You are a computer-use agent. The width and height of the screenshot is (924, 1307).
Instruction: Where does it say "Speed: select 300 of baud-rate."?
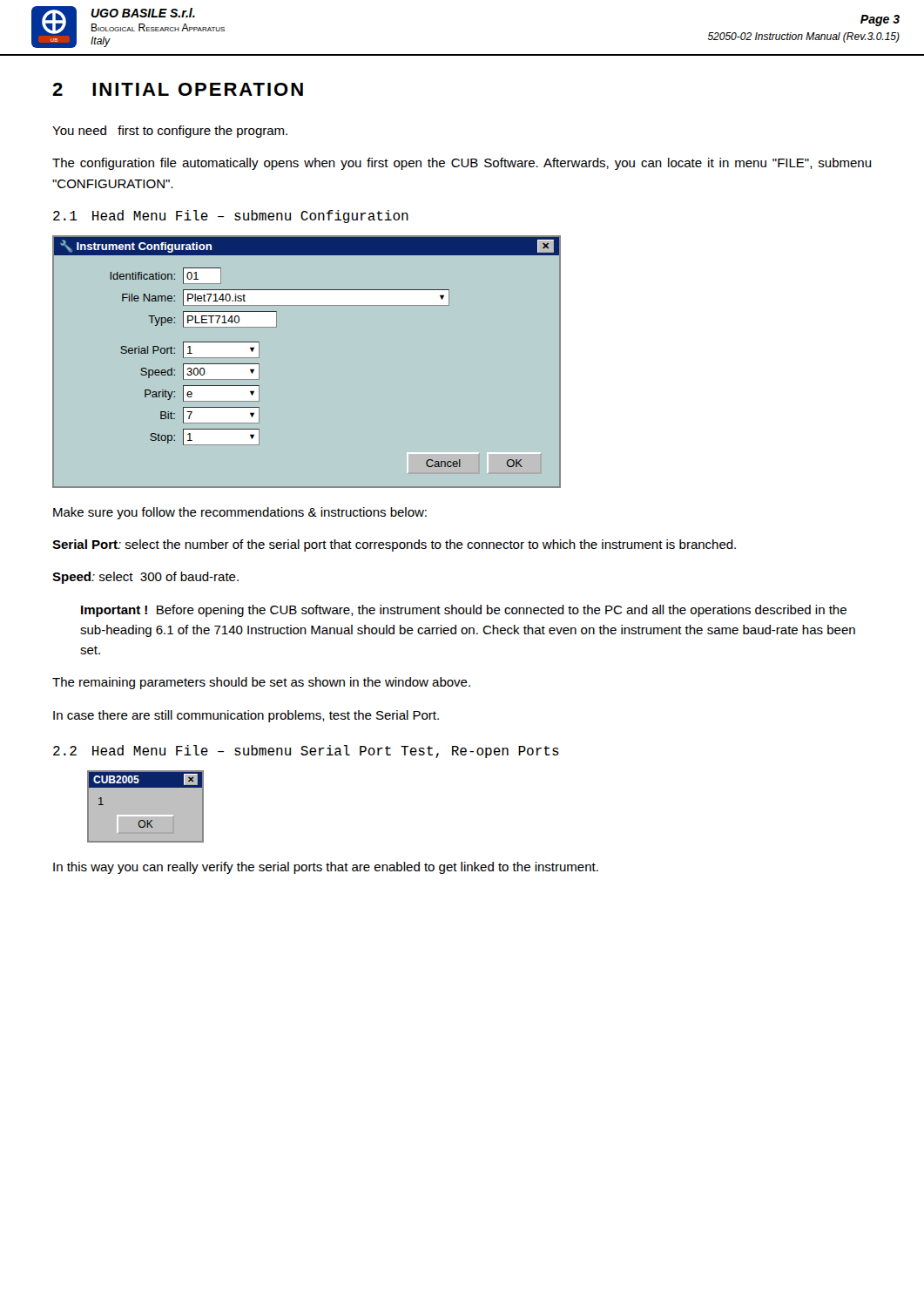click(x=146, y=577)
